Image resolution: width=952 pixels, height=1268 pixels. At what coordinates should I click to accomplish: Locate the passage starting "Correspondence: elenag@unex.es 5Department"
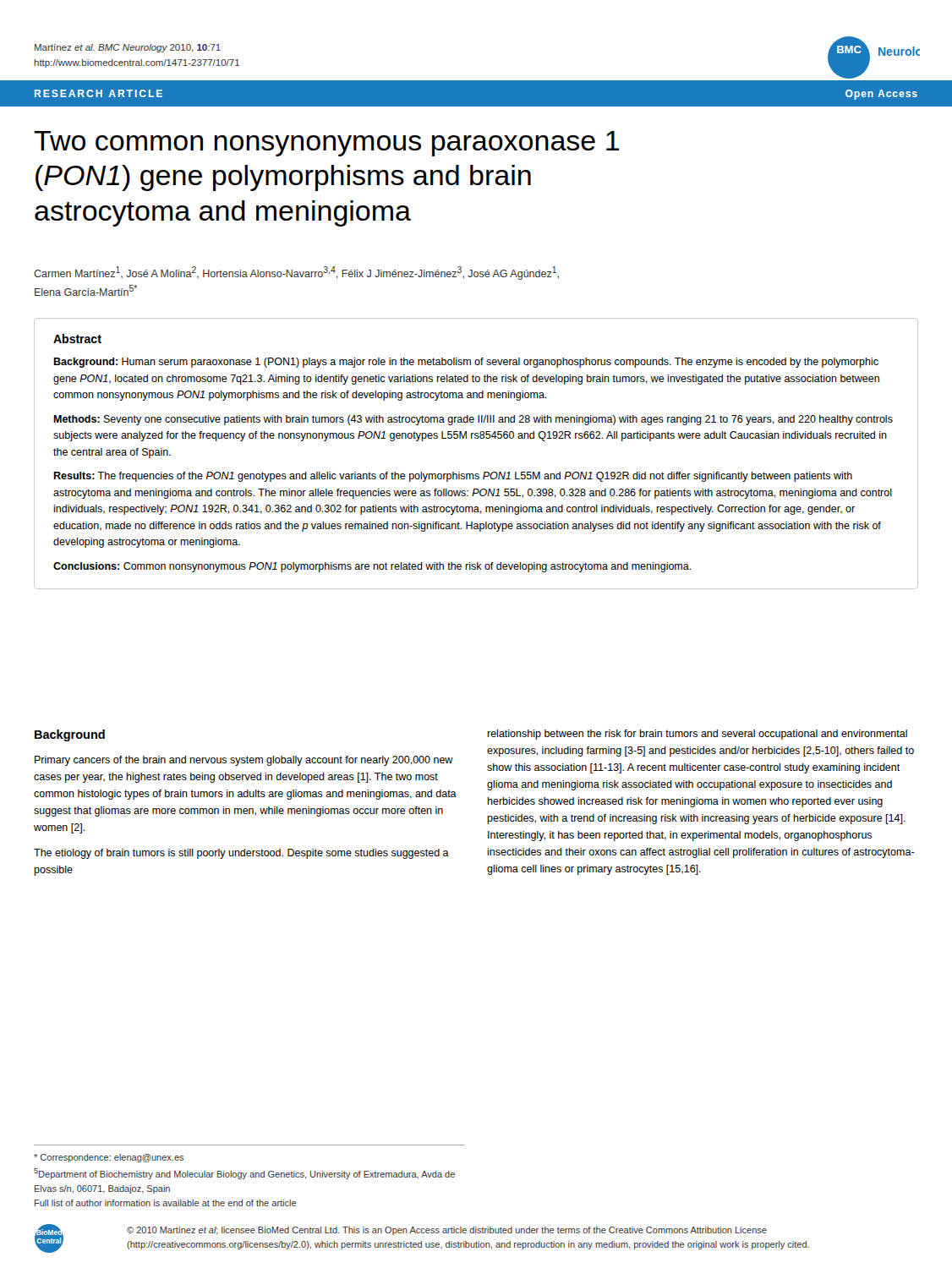point(244,1180)
